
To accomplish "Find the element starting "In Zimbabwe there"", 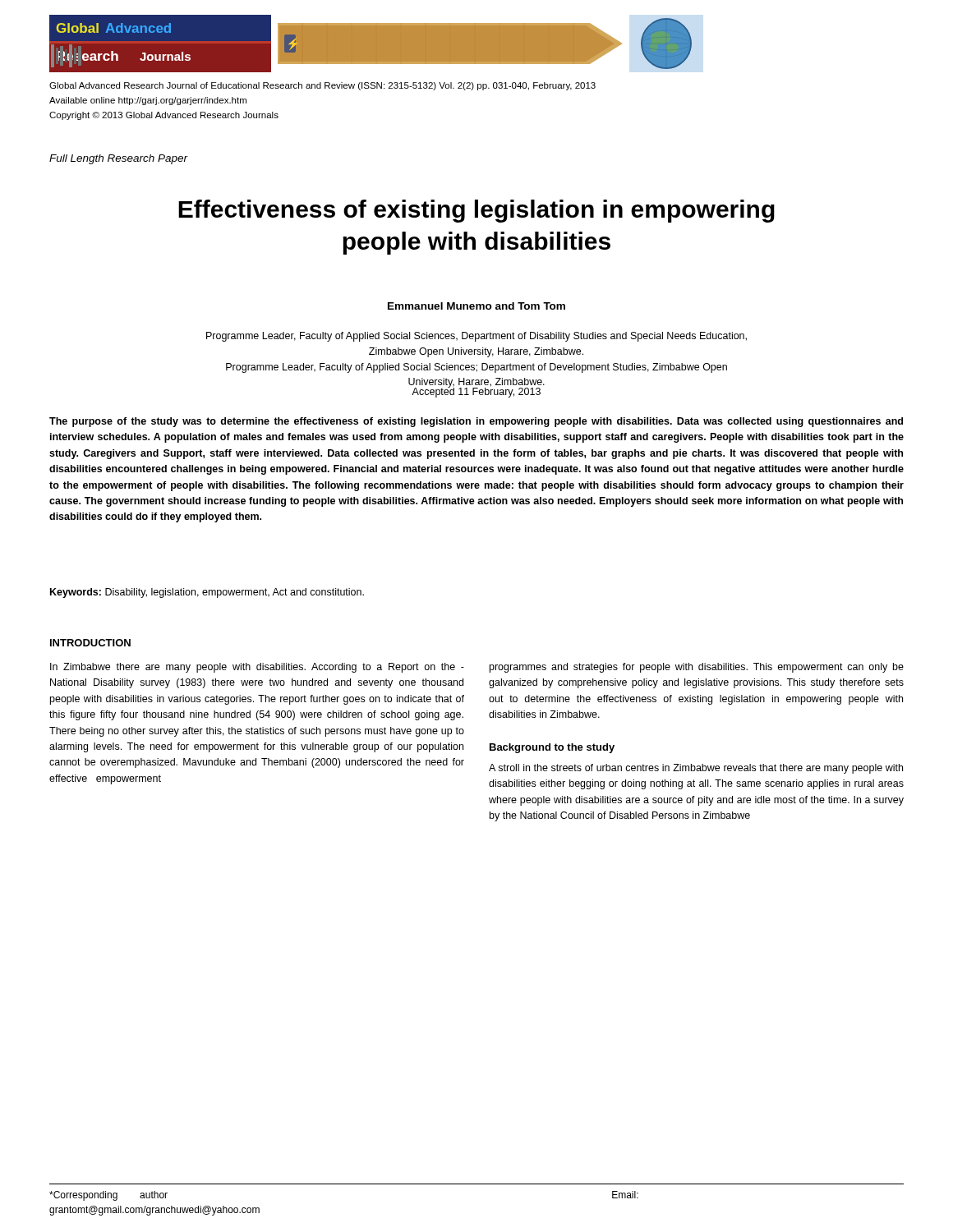I will click(257, 723).
